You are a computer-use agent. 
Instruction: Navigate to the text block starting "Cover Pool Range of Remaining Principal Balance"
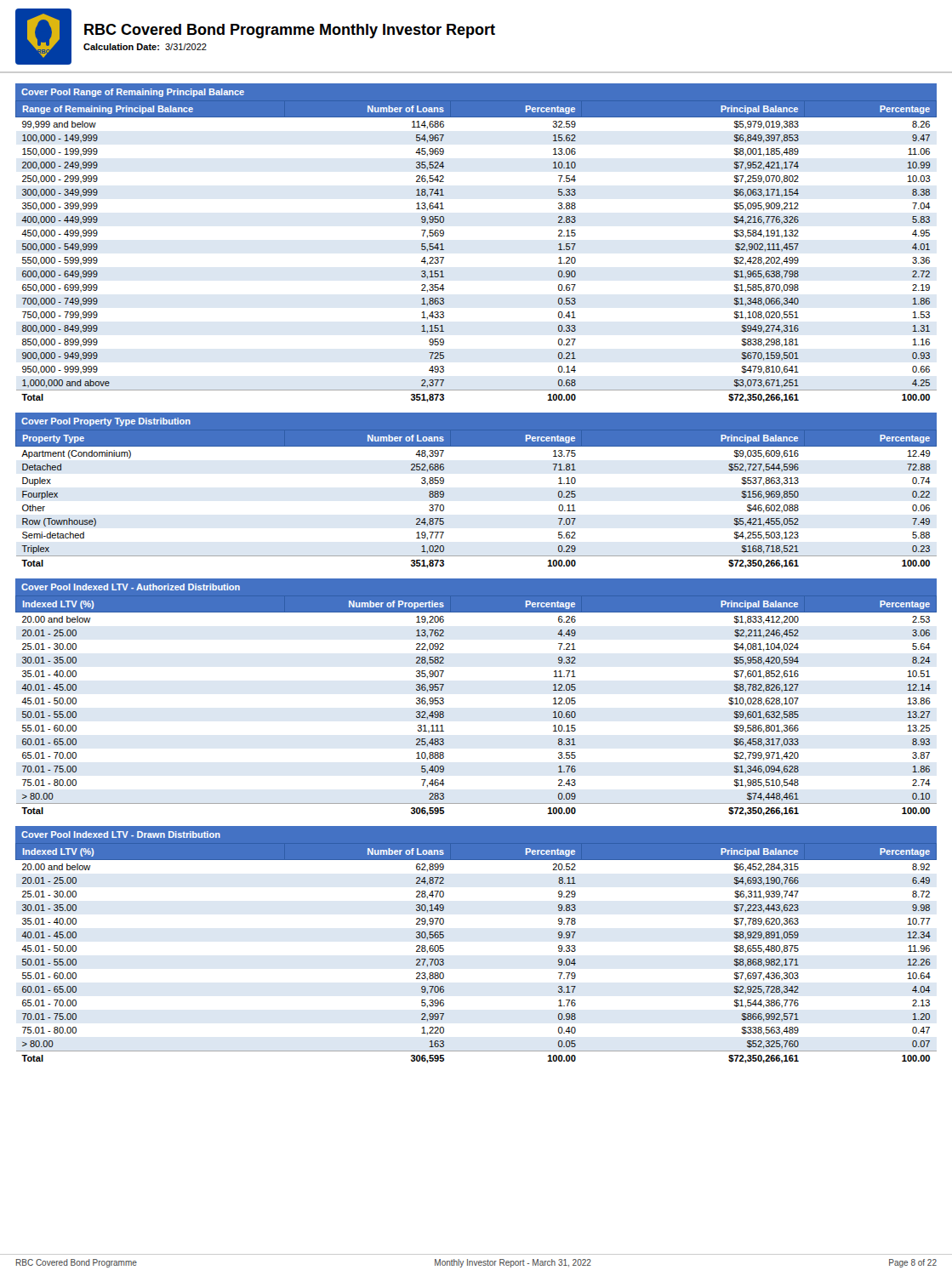pyautogui.click(x=476, y=92)
